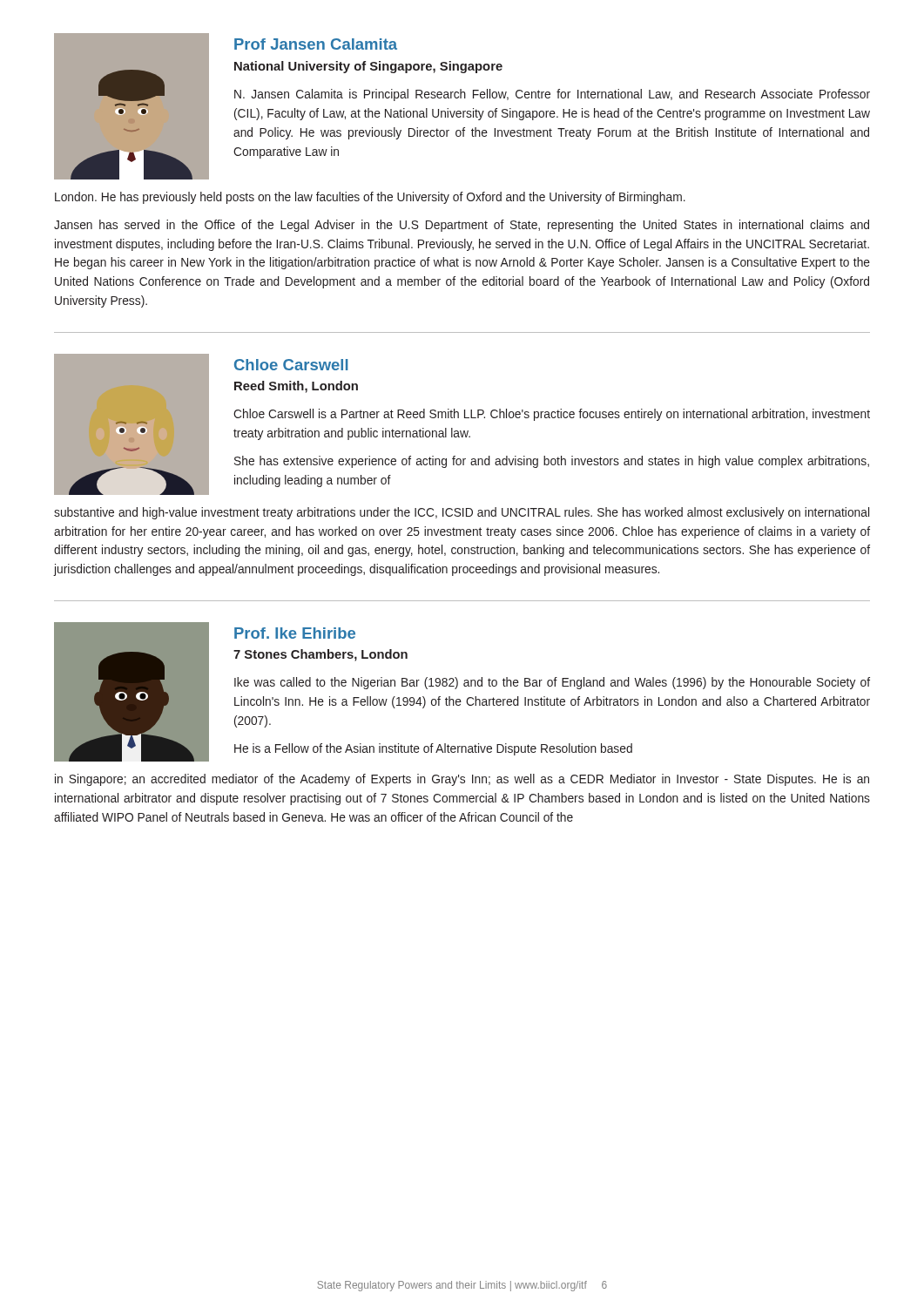
Task: Select the section header containing "National University of Singapore, Singapore"
Action: click(368, 66)
